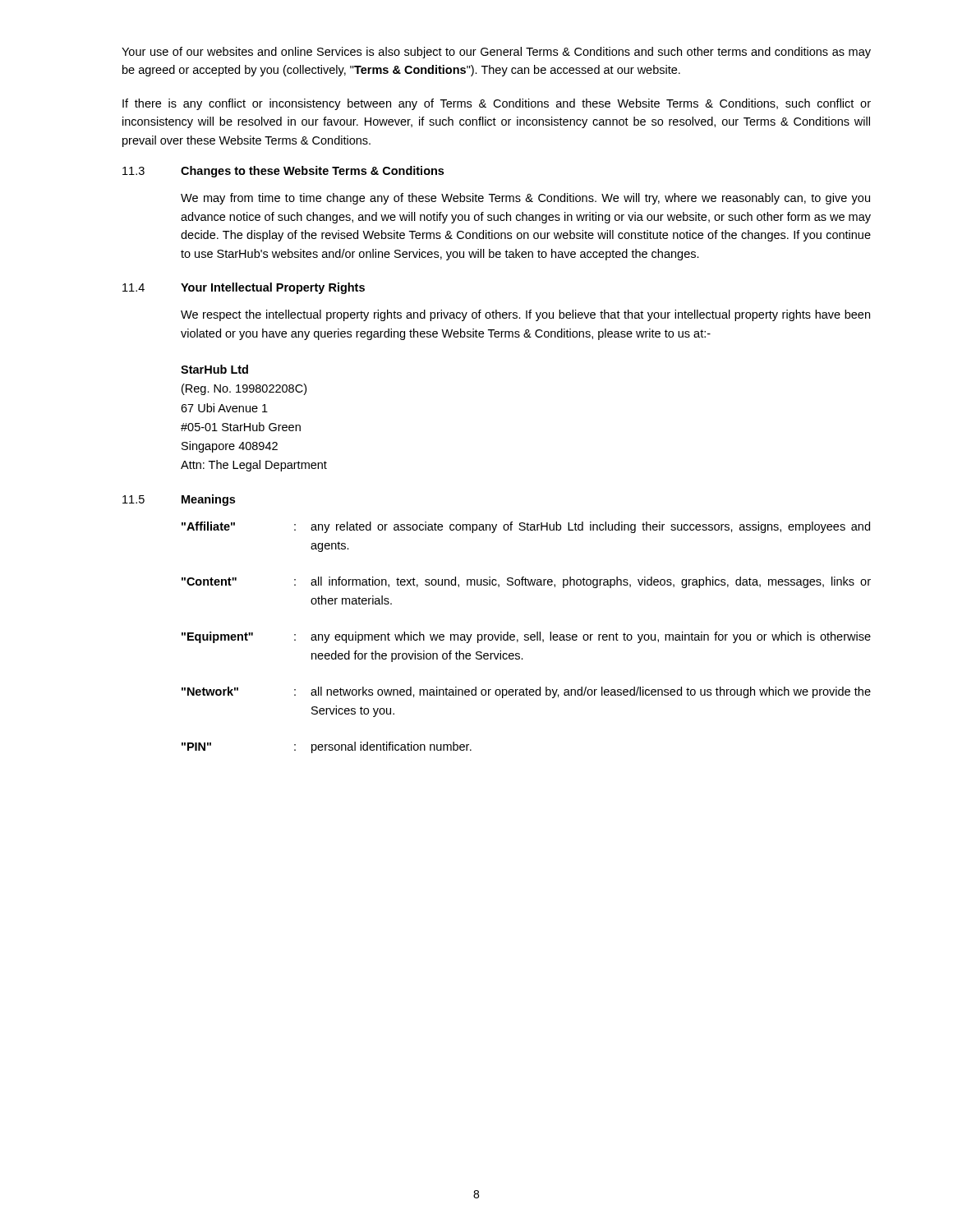Click on the element starting "Your use of our websites"
The width and height of the screenshot is (953, 1232).
(x=496, y=61)
